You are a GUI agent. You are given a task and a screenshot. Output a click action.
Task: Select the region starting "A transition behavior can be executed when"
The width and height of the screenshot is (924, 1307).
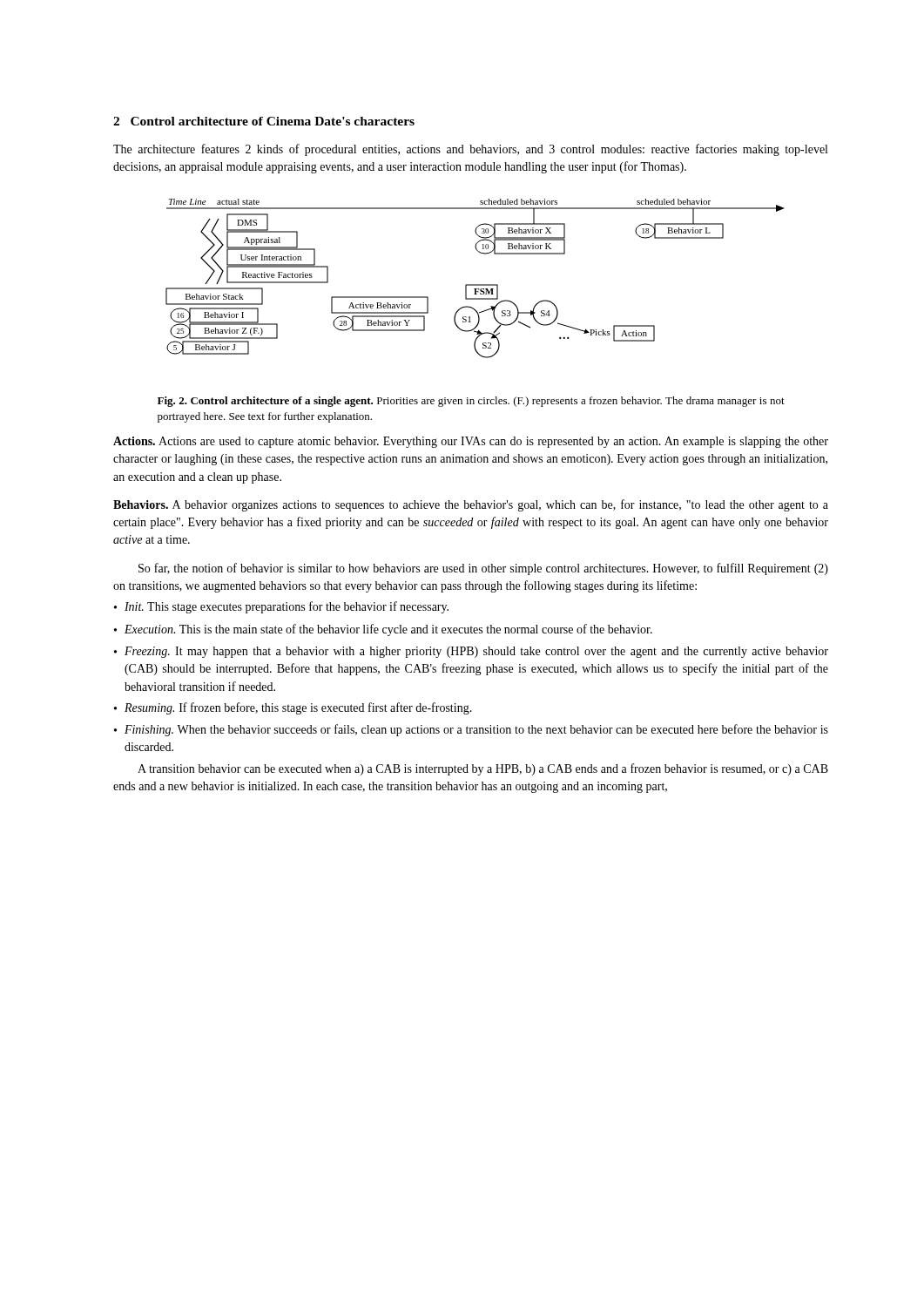[471, 778]
